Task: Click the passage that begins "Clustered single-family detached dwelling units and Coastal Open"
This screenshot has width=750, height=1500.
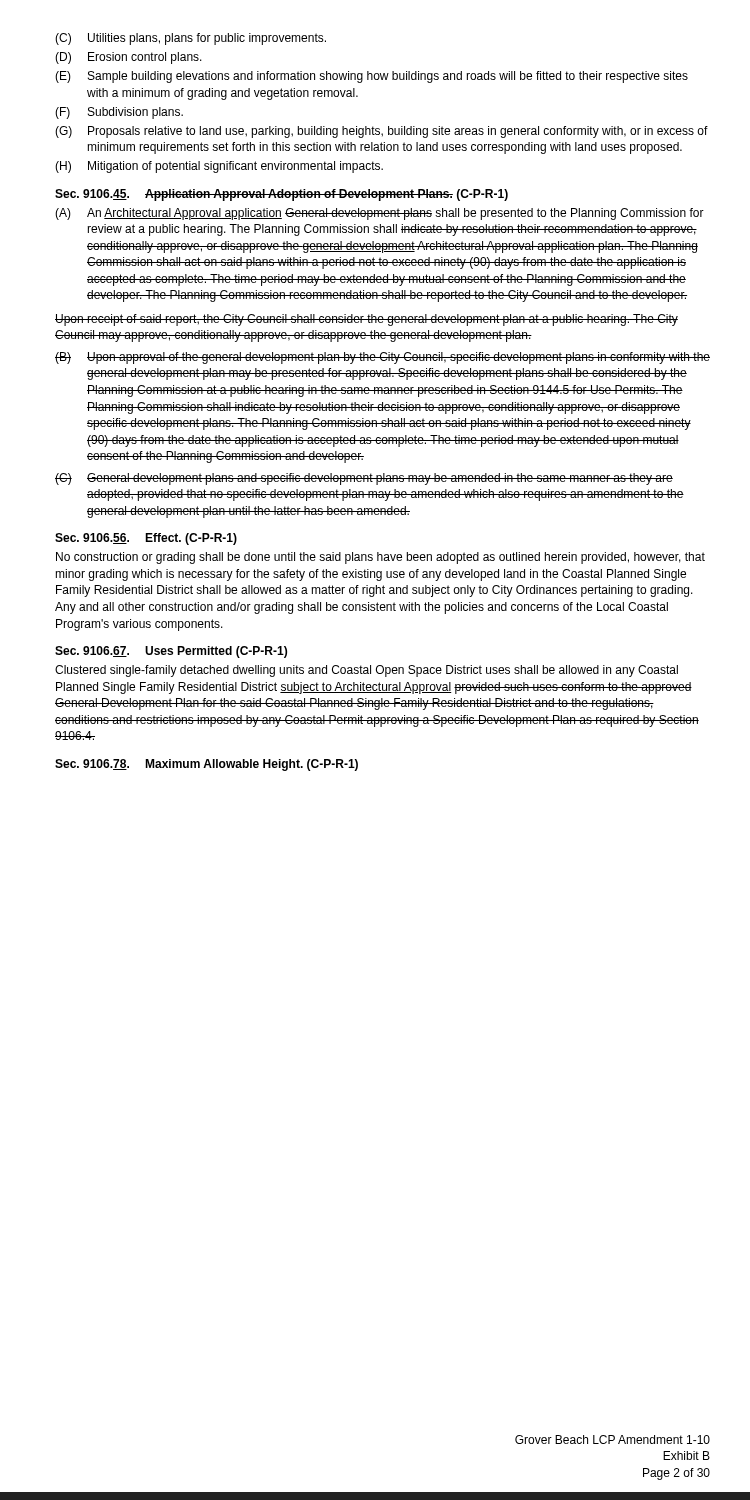Action: tap(377, 703)
